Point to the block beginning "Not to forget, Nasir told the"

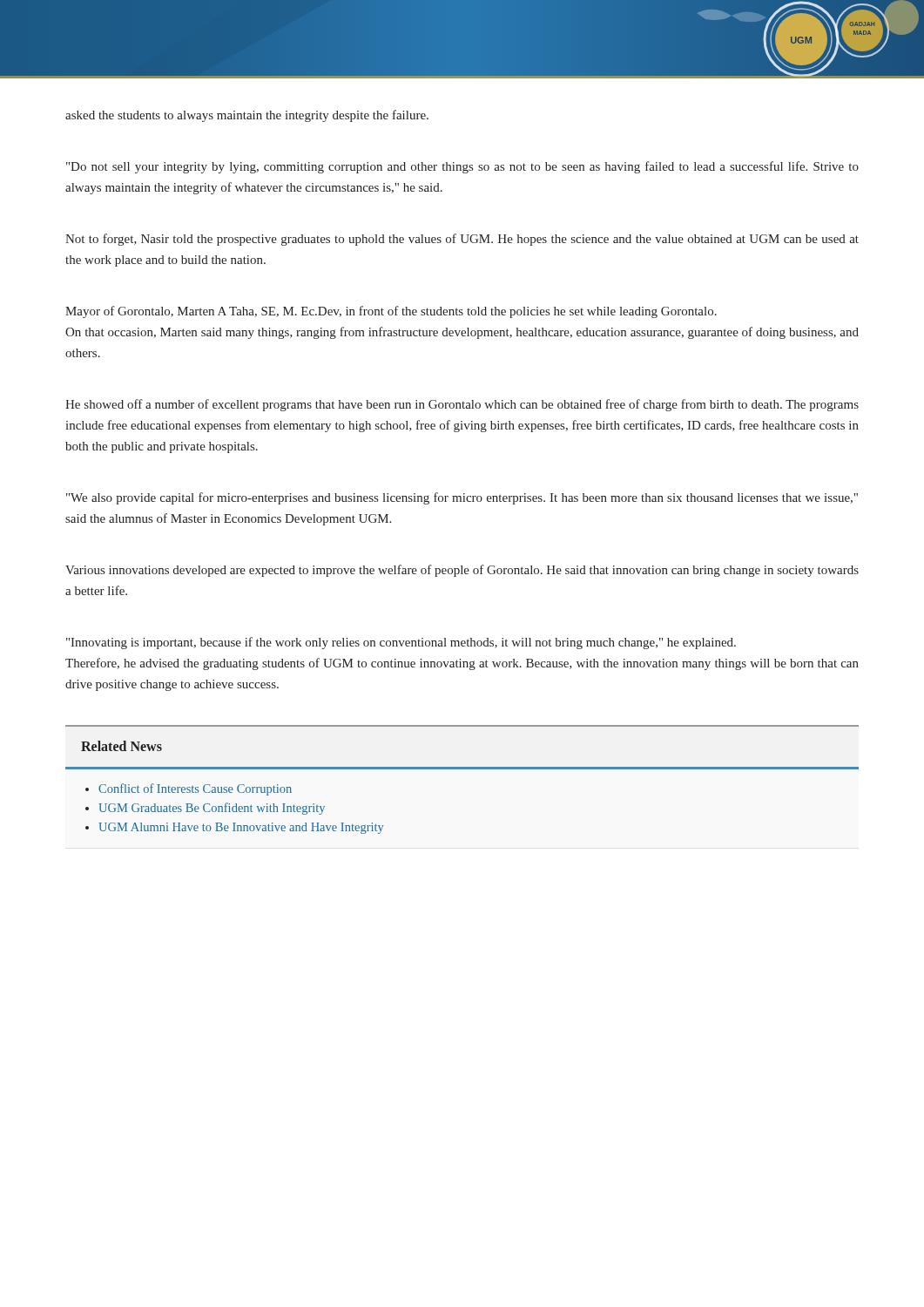tap(462, 249)
